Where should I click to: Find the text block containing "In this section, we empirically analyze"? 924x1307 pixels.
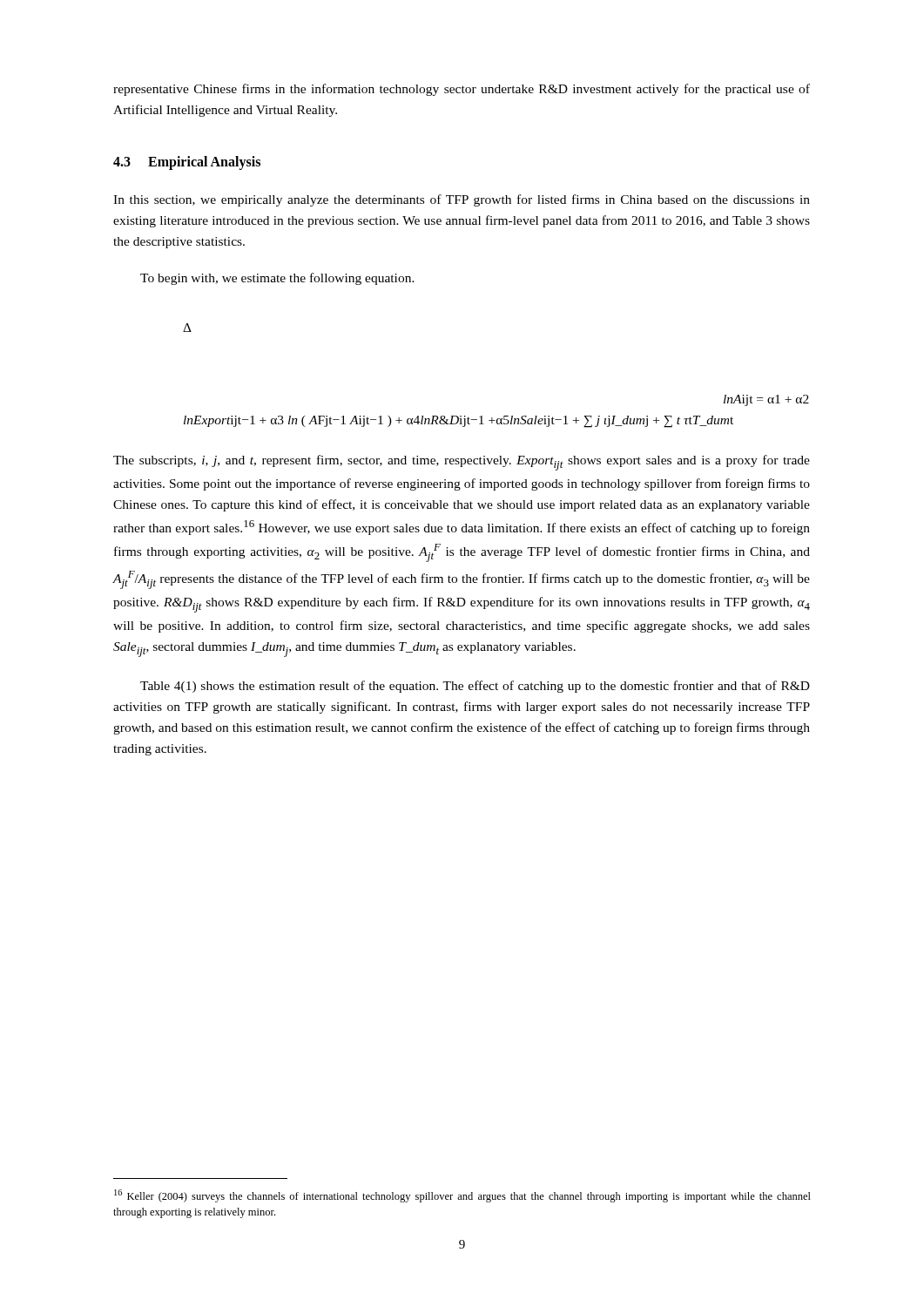coord(462,220)
